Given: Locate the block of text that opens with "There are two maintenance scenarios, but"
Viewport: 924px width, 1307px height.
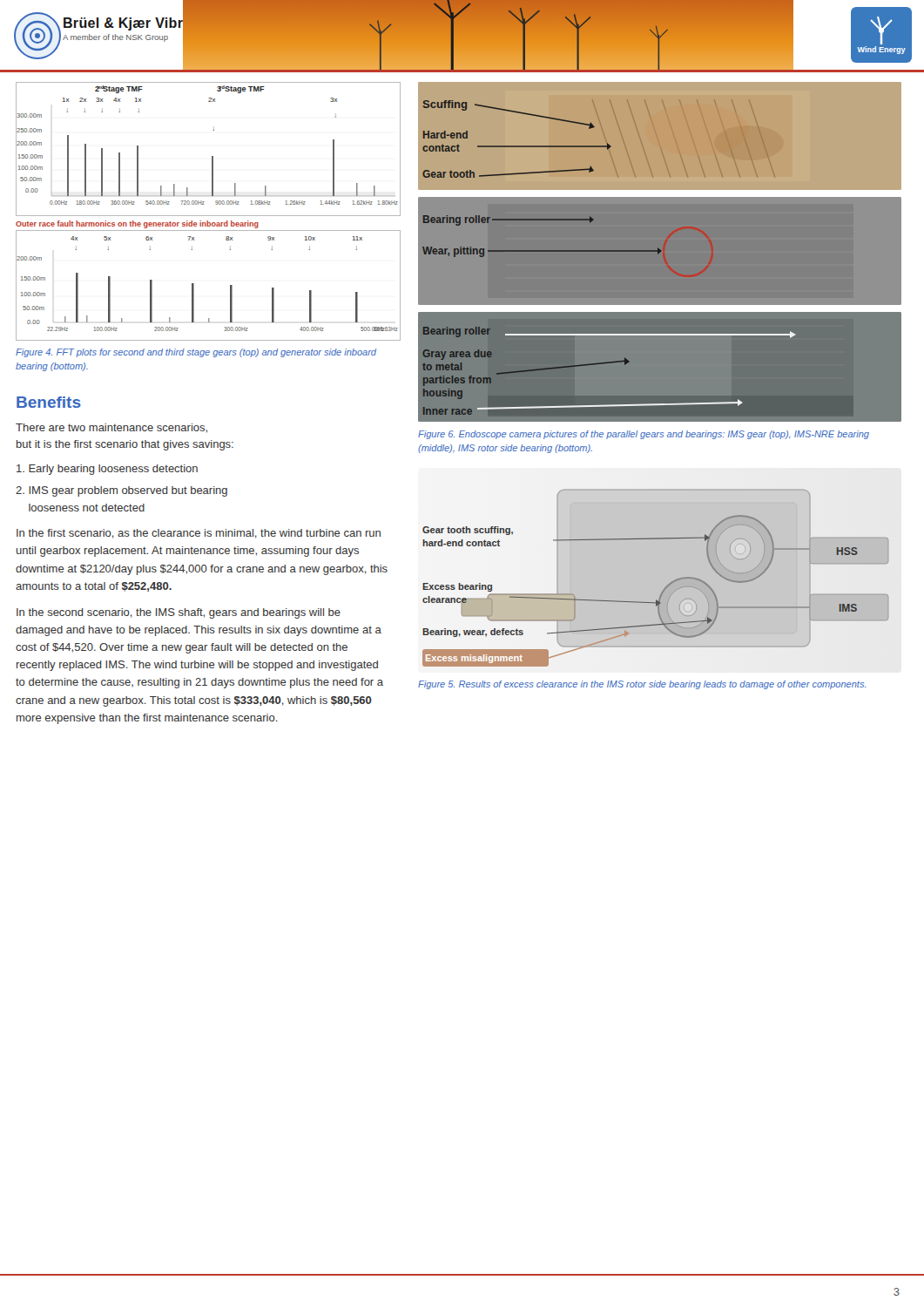Looking at the screenshot, I should click(x=125, y=436).
